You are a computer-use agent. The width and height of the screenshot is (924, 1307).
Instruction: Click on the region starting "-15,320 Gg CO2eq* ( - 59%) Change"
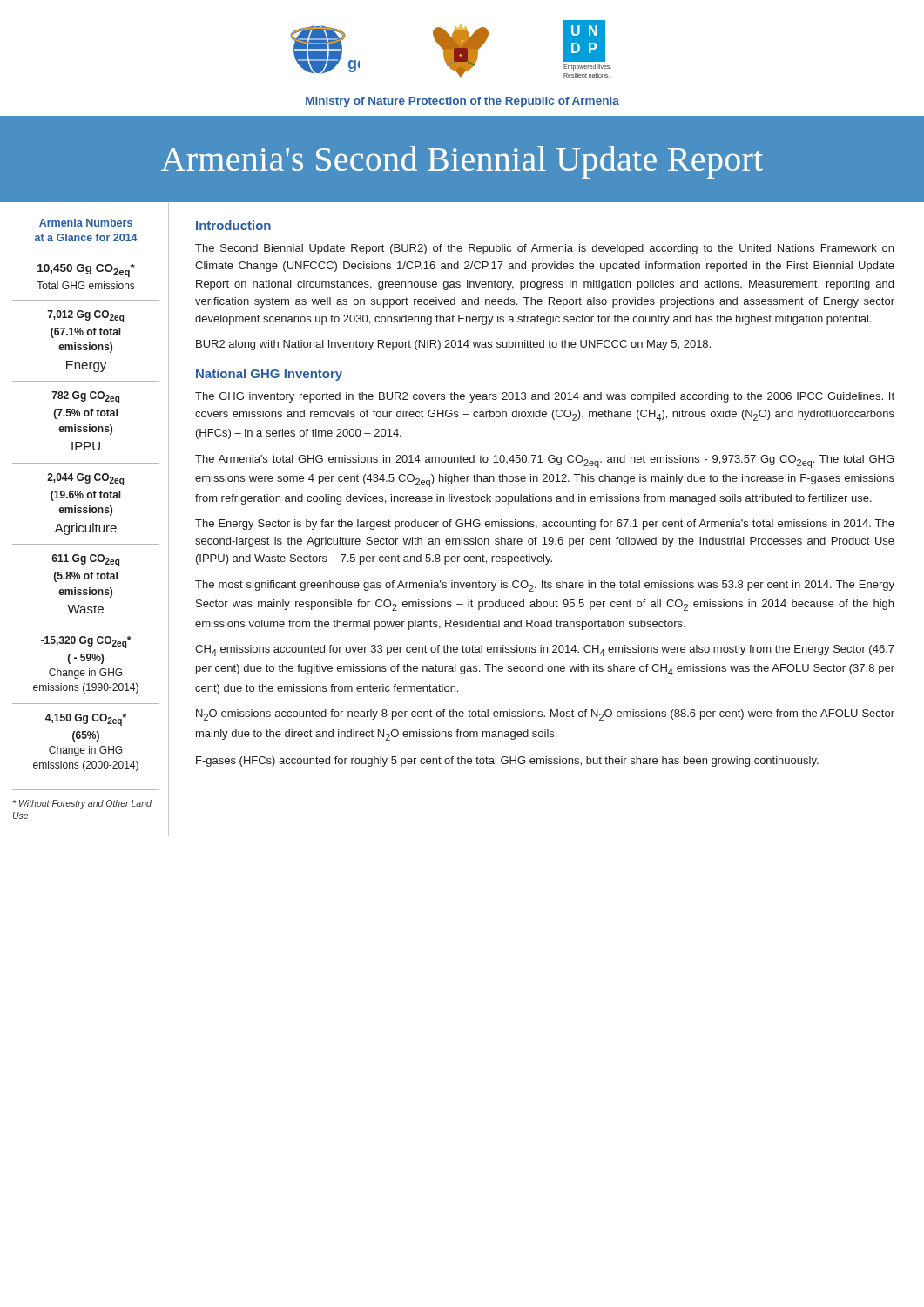pyautogui.click(x=86, y=664)
